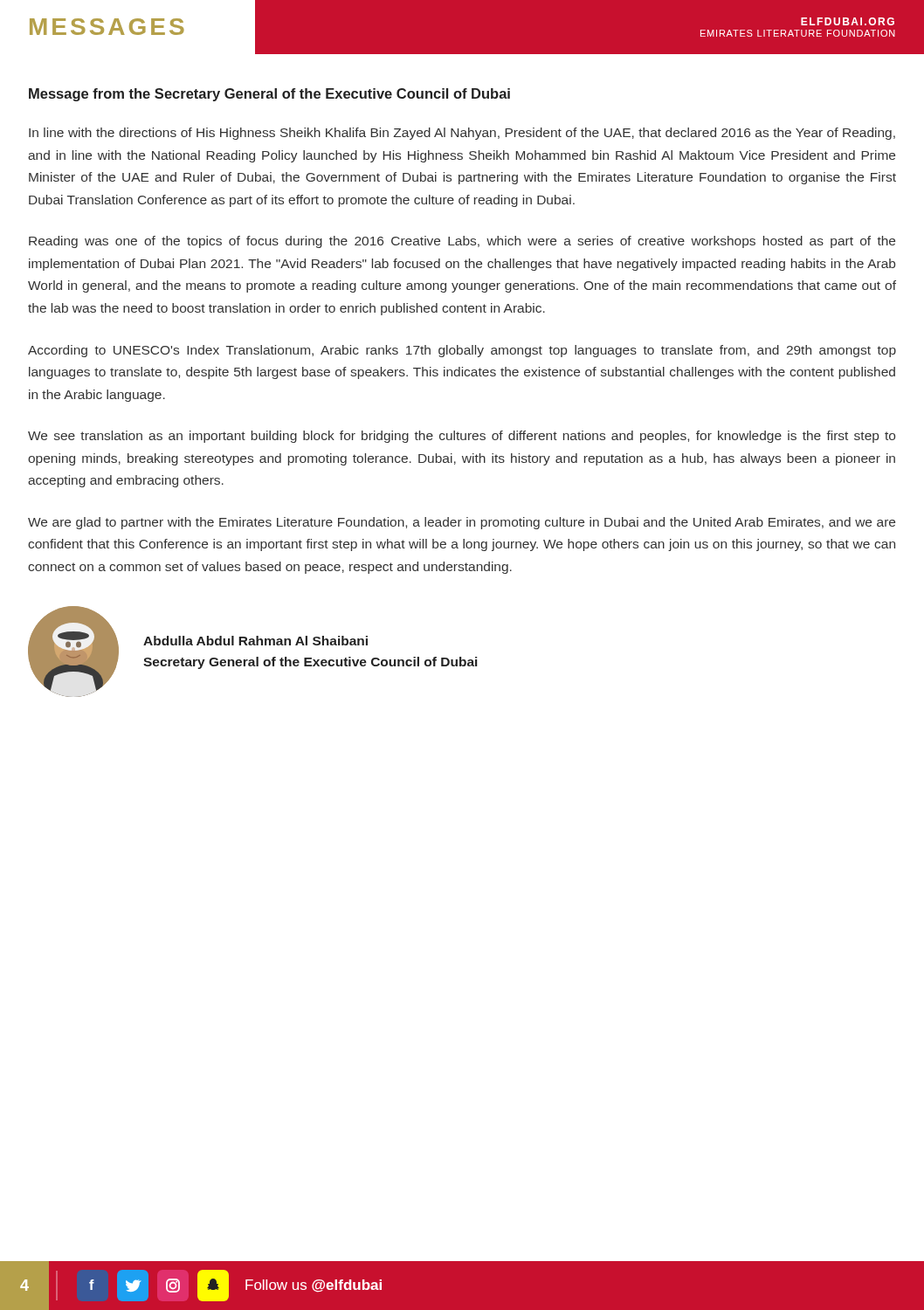Point to the block beginning "Abdulla Abdul Rahman Al Shaibani Secretary General of"
Screen dimensions: 1310x924
click(311, 651)
